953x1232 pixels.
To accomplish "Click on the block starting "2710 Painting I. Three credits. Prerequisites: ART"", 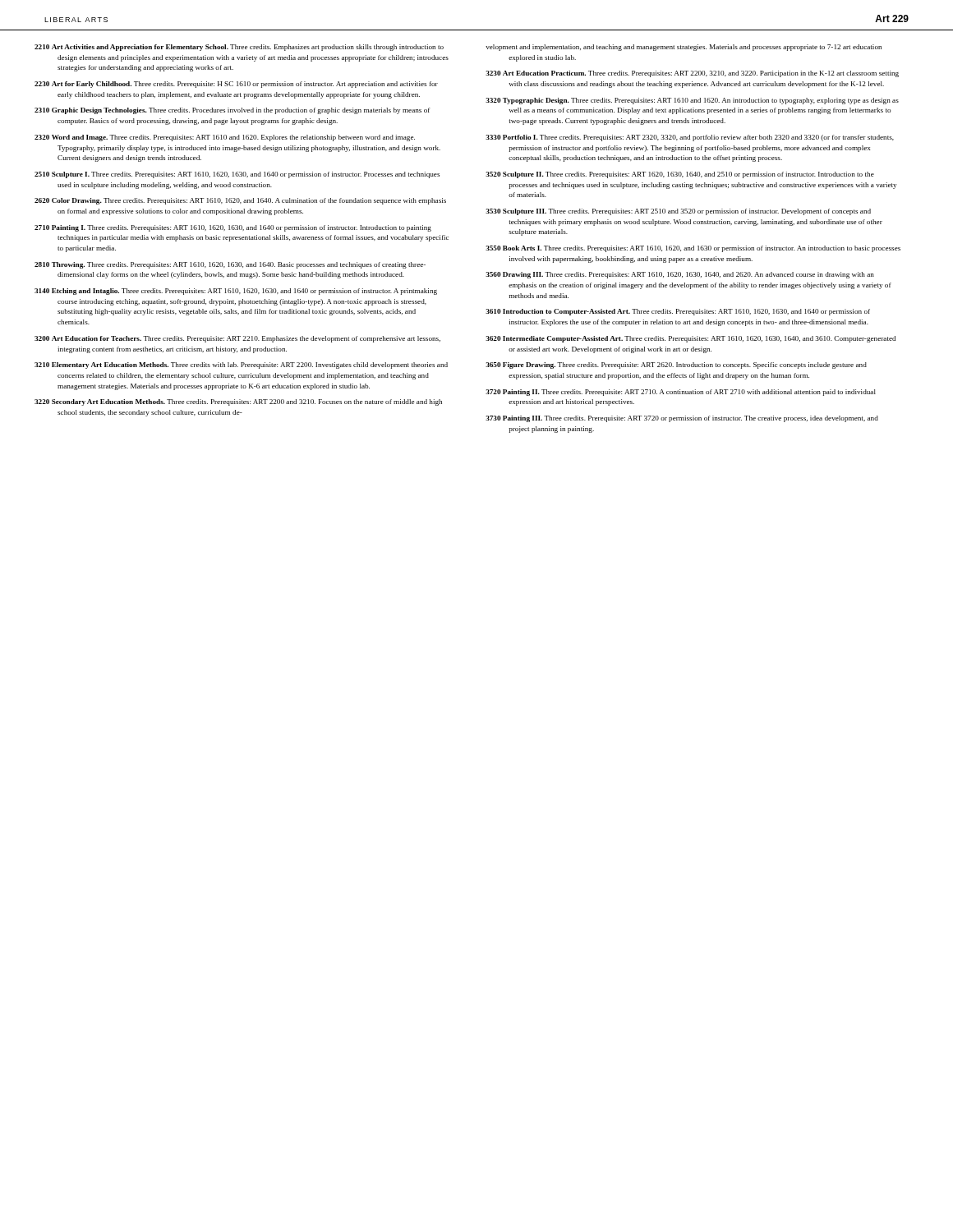I will click(x=242, y=238).
